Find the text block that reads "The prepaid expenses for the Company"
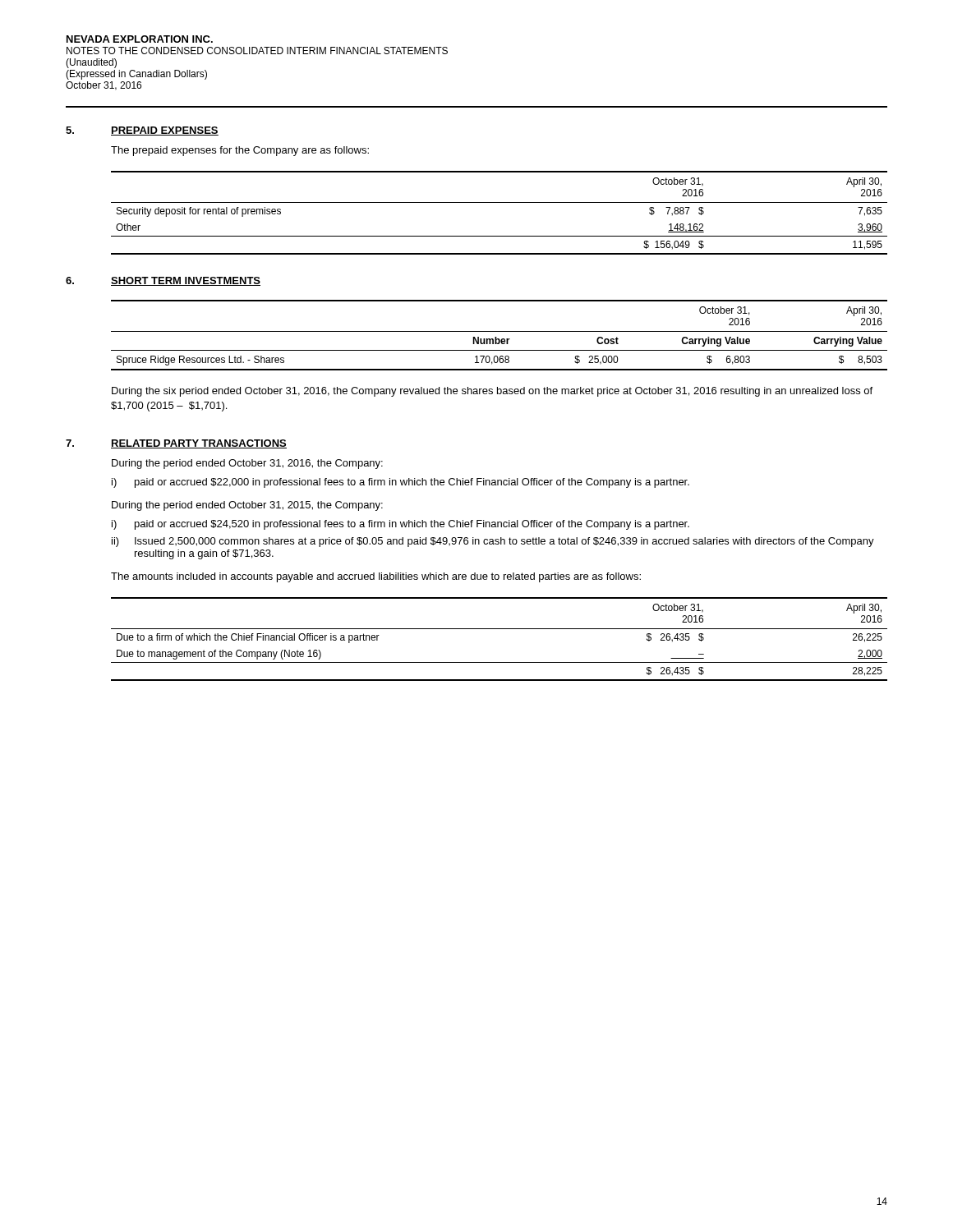 (240, 150)
